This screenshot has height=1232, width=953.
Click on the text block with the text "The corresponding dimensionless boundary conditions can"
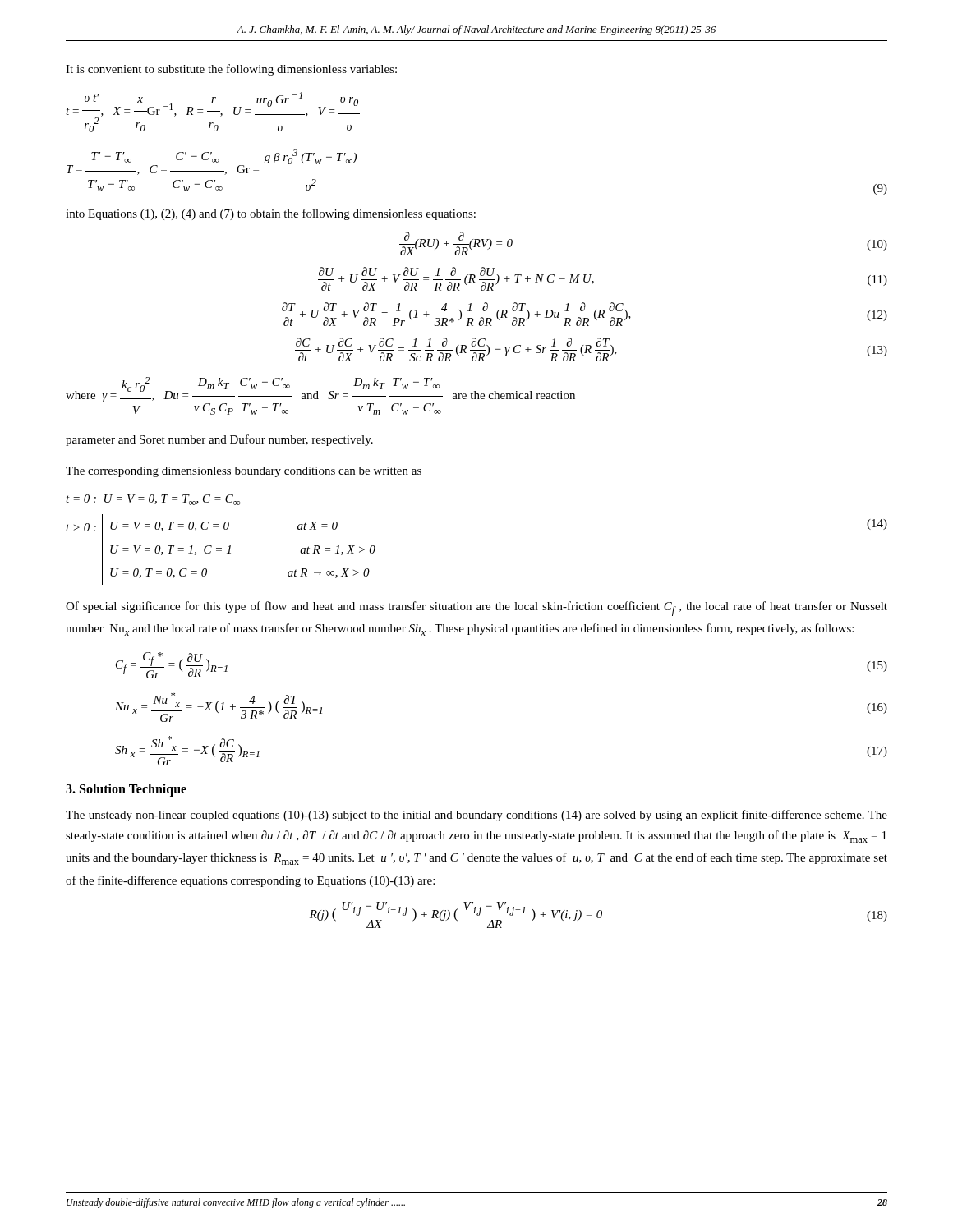[x=244, y=470]
